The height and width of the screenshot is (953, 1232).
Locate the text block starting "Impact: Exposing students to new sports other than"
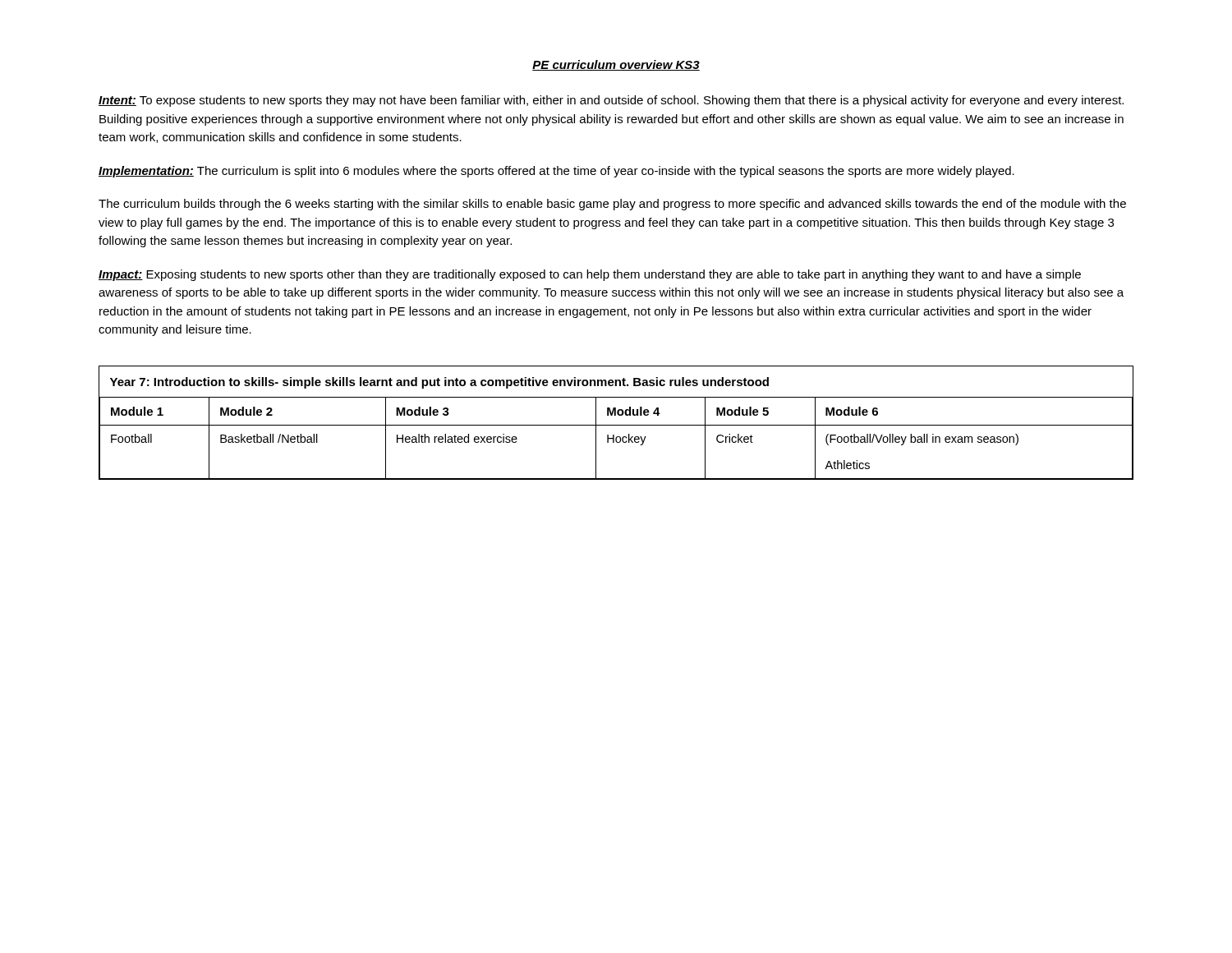coord(611,301)
